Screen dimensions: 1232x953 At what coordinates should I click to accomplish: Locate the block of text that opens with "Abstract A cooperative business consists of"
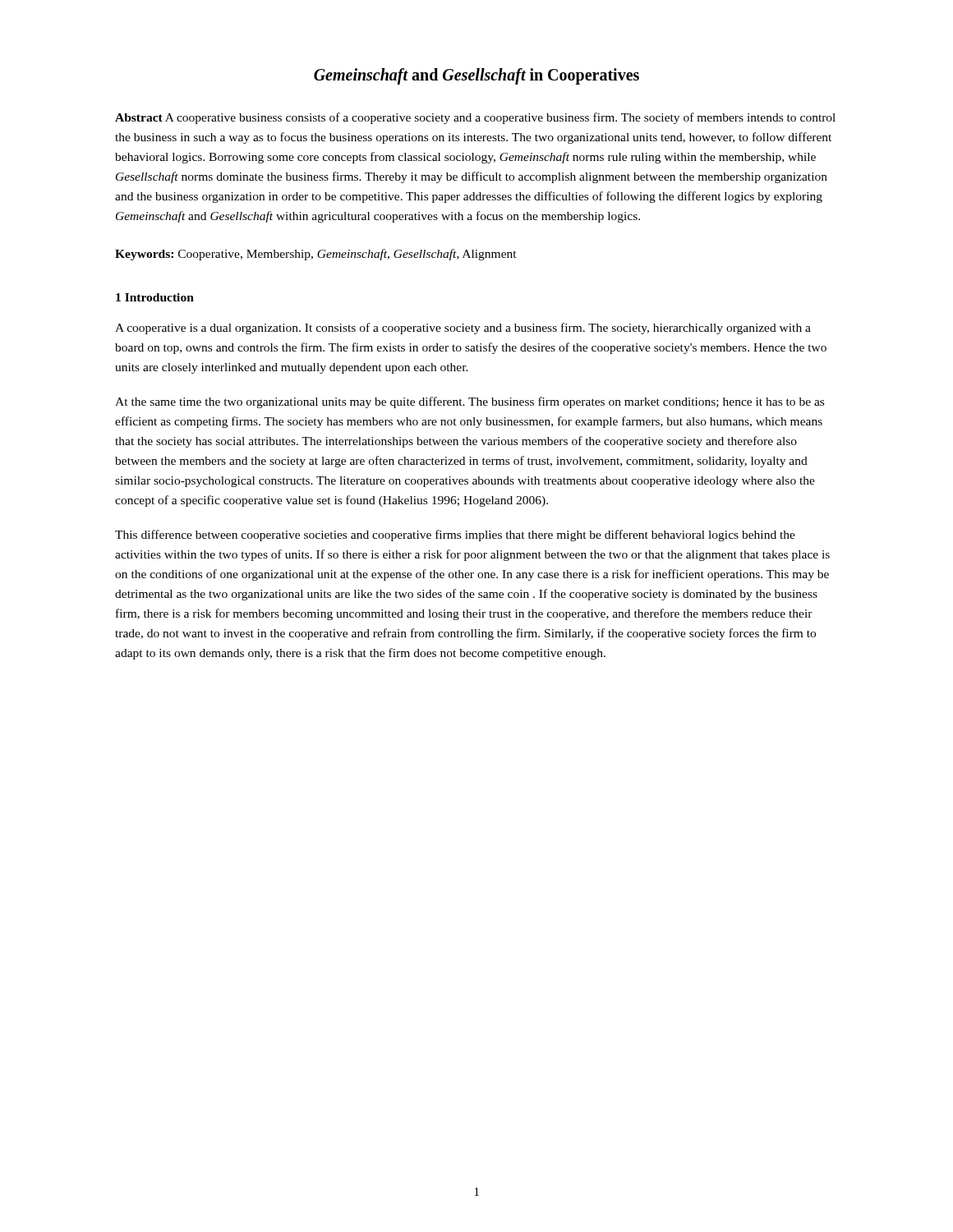(476, 167)
